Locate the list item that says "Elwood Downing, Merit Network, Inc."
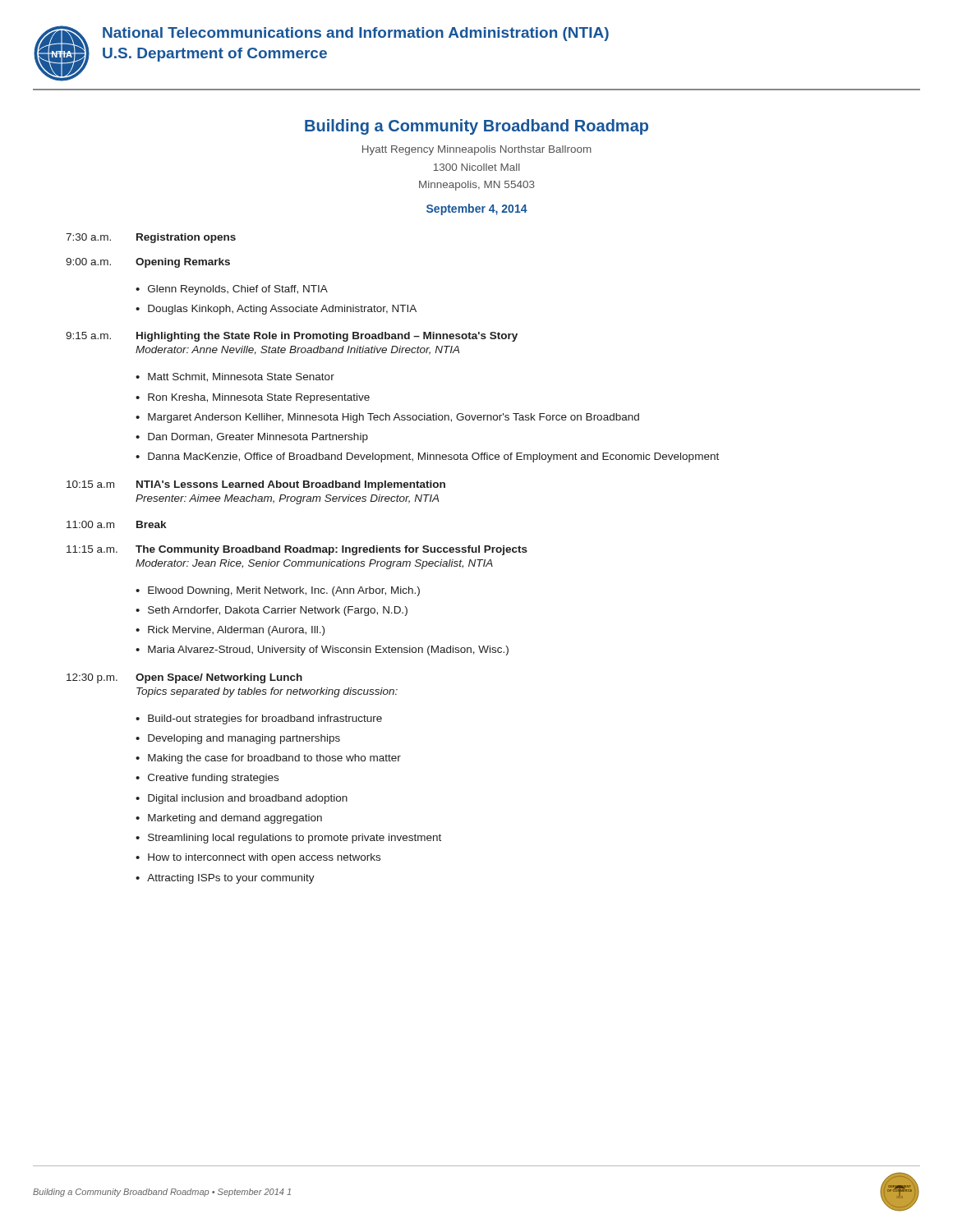The height and width of the screenshot is (1232, 953). click(284, 590)
